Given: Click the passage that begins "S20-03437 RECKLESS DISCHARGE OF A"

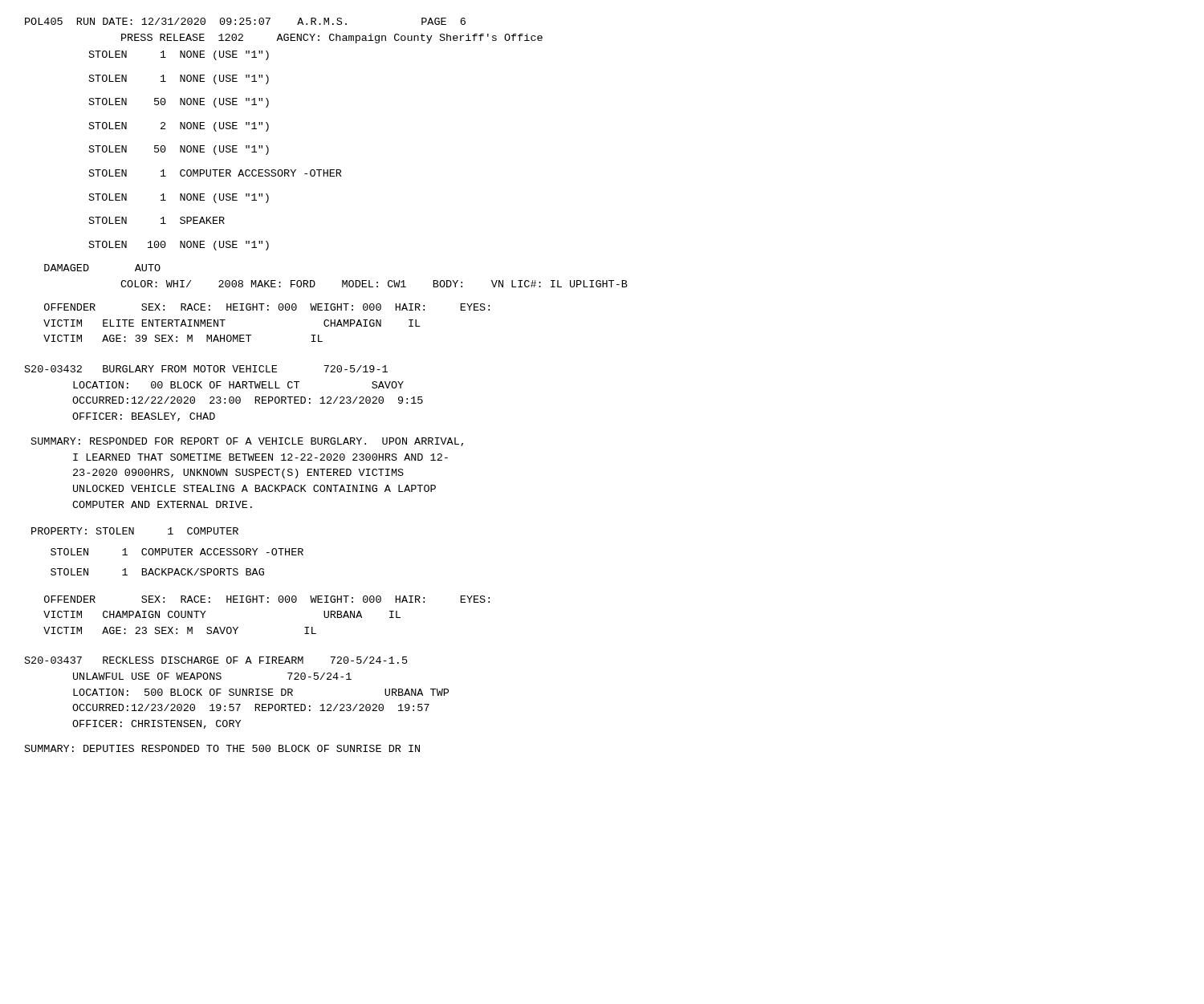Looking at the screenshot, I should tap(216, 660).
